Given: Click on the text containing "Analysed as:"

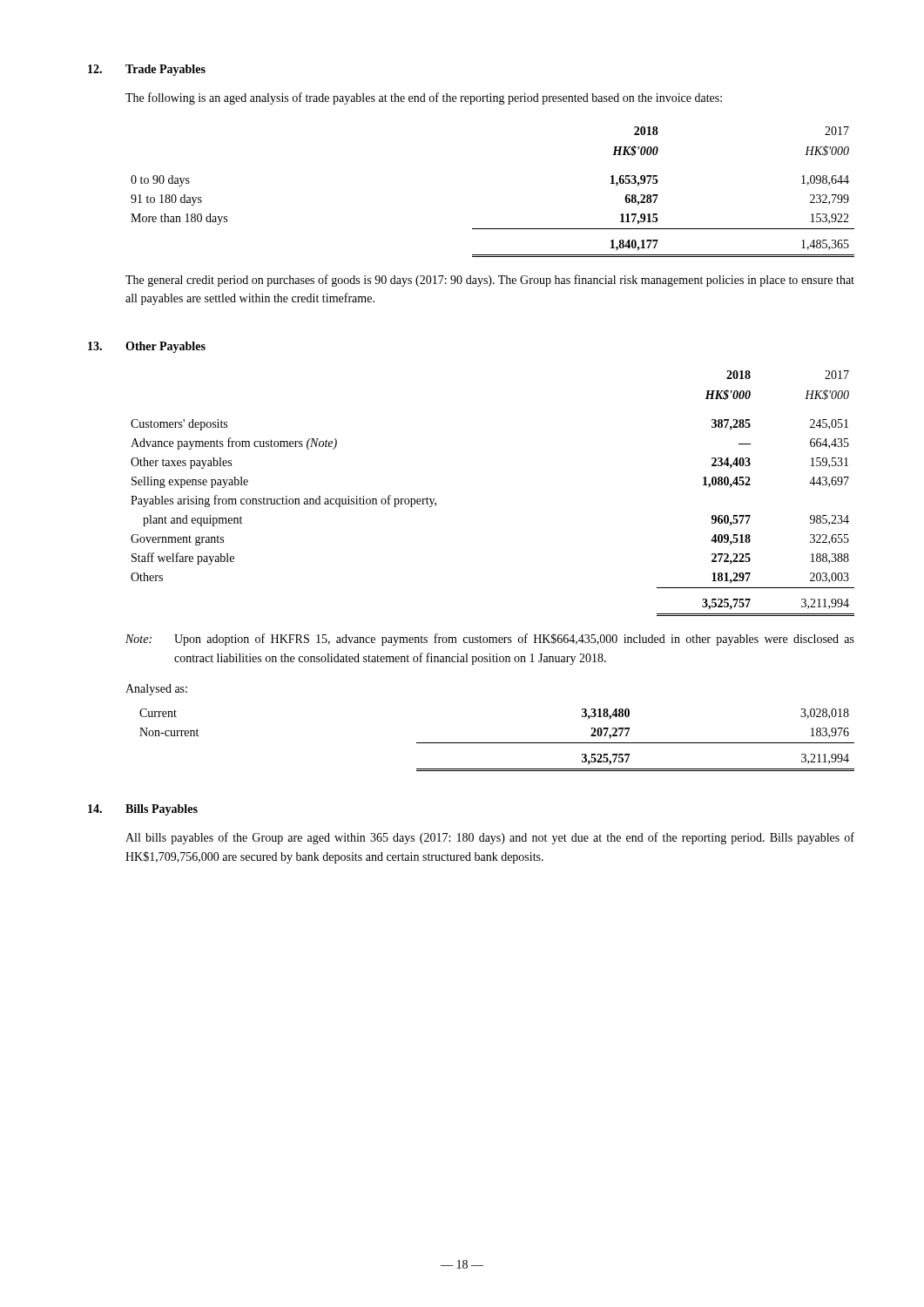Looking at the screenshot, I should 157,689.
